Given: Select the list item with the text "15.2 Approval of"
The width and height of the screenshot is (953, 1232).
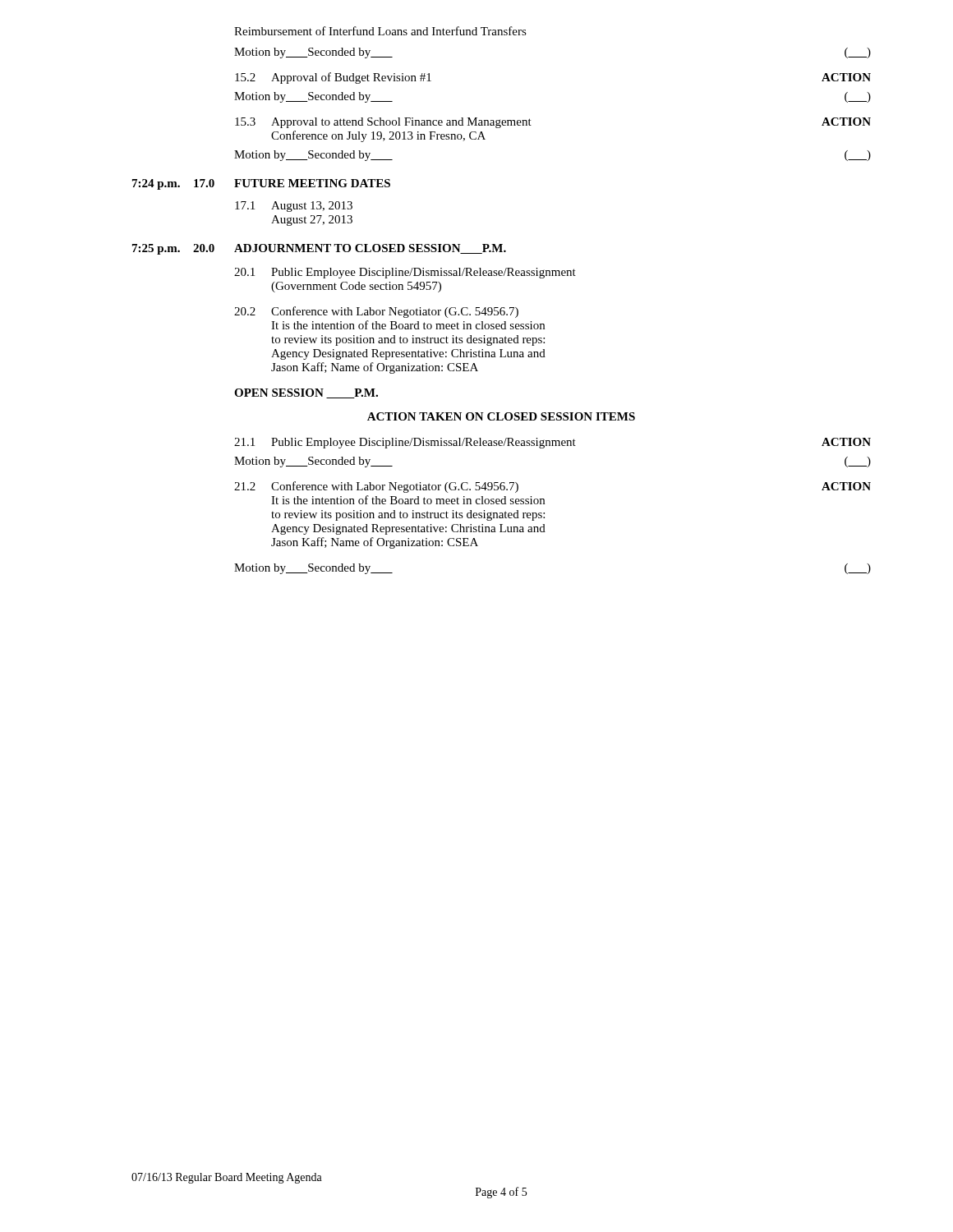Looking at the screenshot, I should pyautogui.click(x=355, y=78).
